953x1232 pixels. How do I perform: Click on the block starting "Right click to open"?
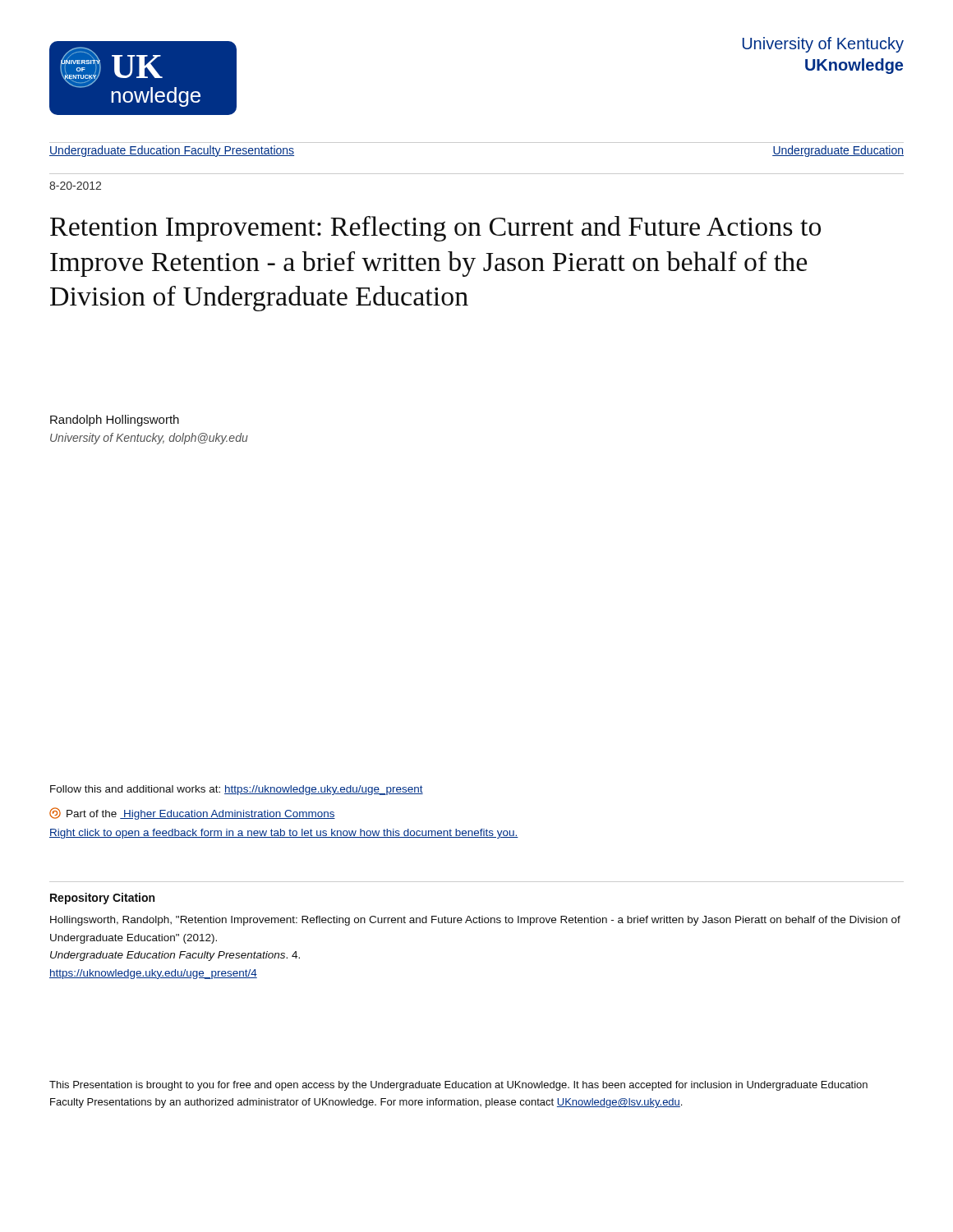point(284,833)
